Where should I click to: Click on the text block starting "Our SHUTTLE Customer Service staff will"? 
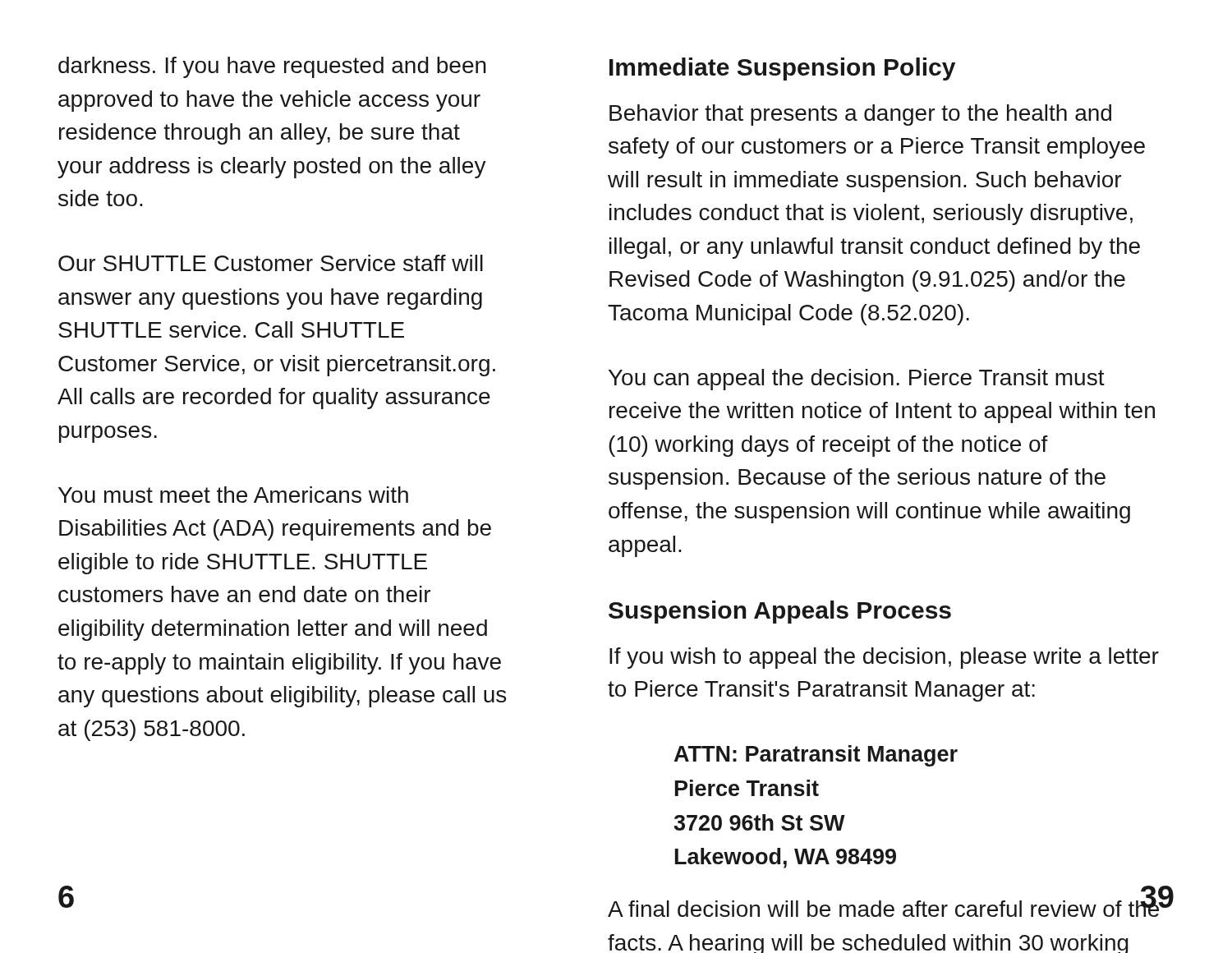pyautogui.click(x=277, y=347)
